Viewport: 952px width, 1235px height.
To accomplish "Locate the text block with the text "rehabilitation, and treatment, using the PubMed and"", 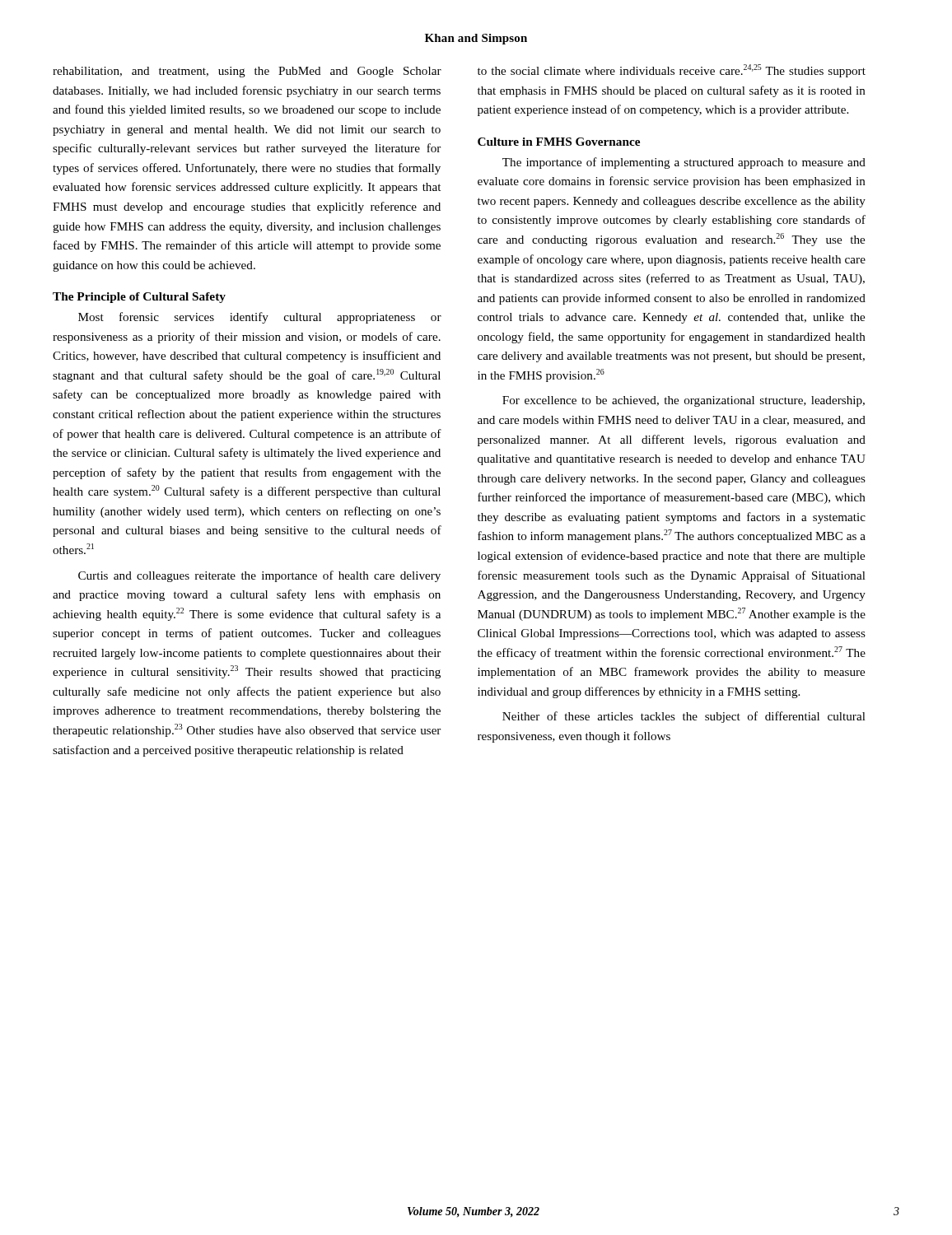I will (x=247, y=168).
